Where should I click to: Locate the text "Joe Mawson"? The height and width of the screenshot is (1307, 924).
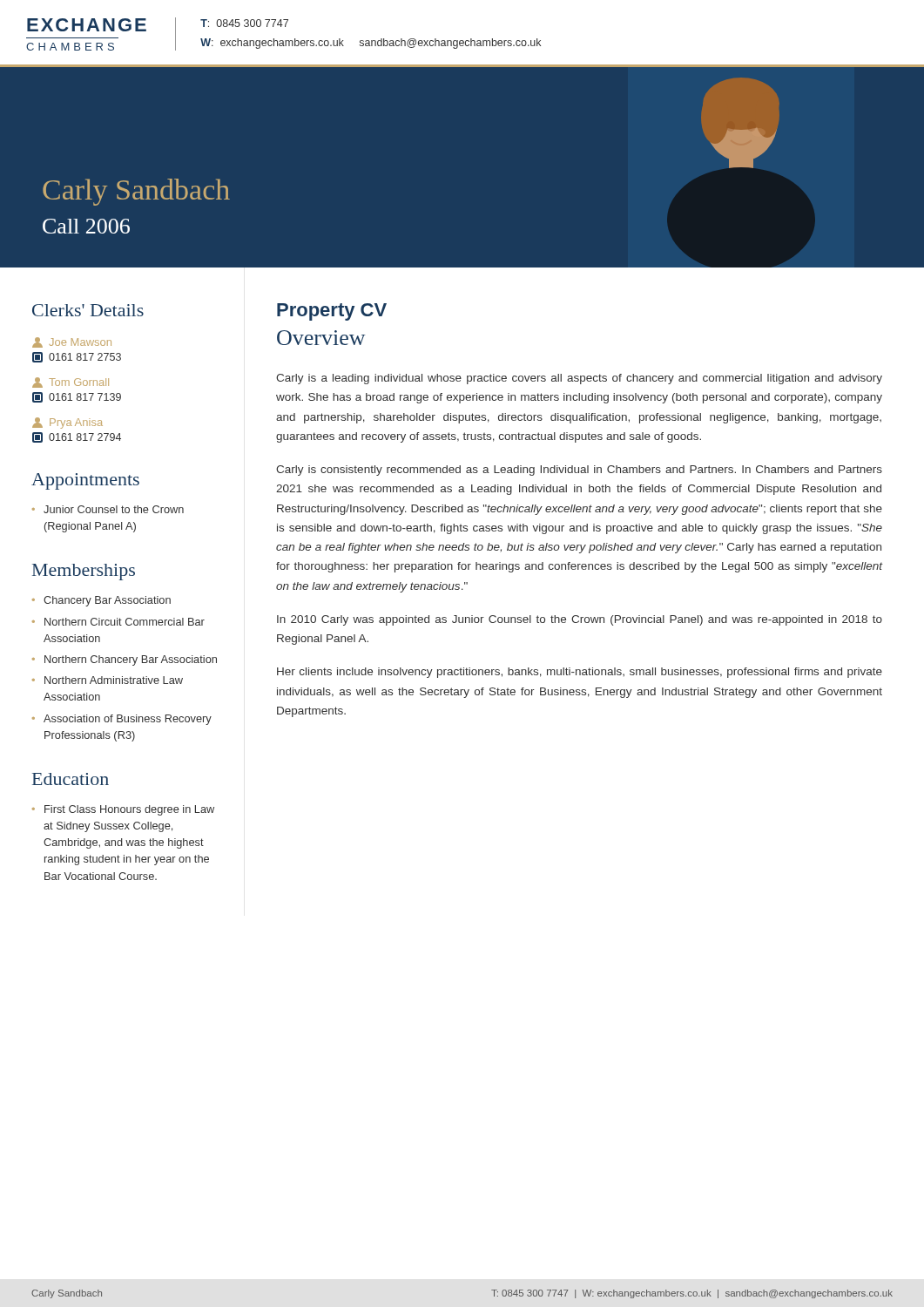click(81, 342)
